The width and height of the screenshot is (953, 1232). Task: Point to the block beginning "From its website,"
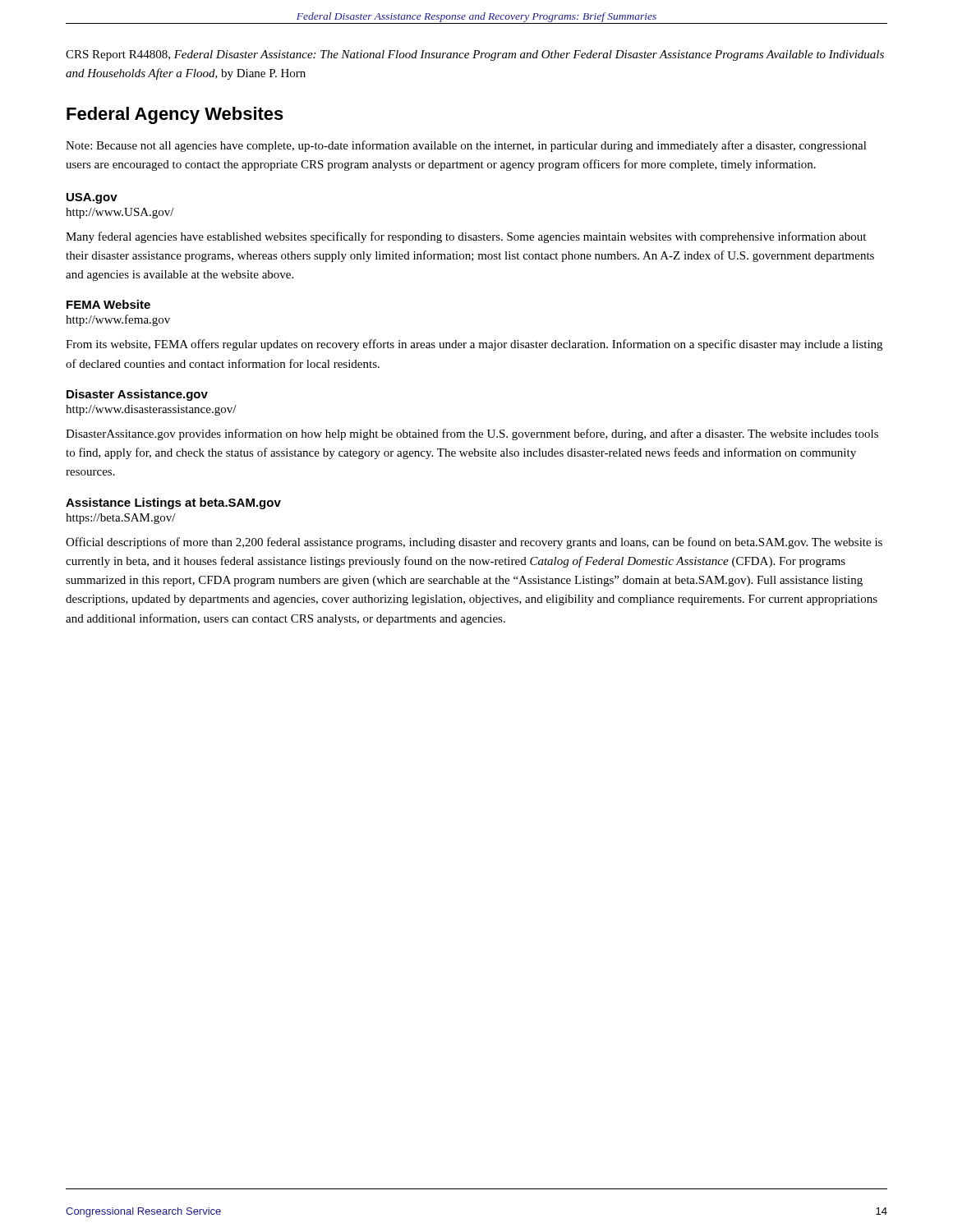pos(474,354)
